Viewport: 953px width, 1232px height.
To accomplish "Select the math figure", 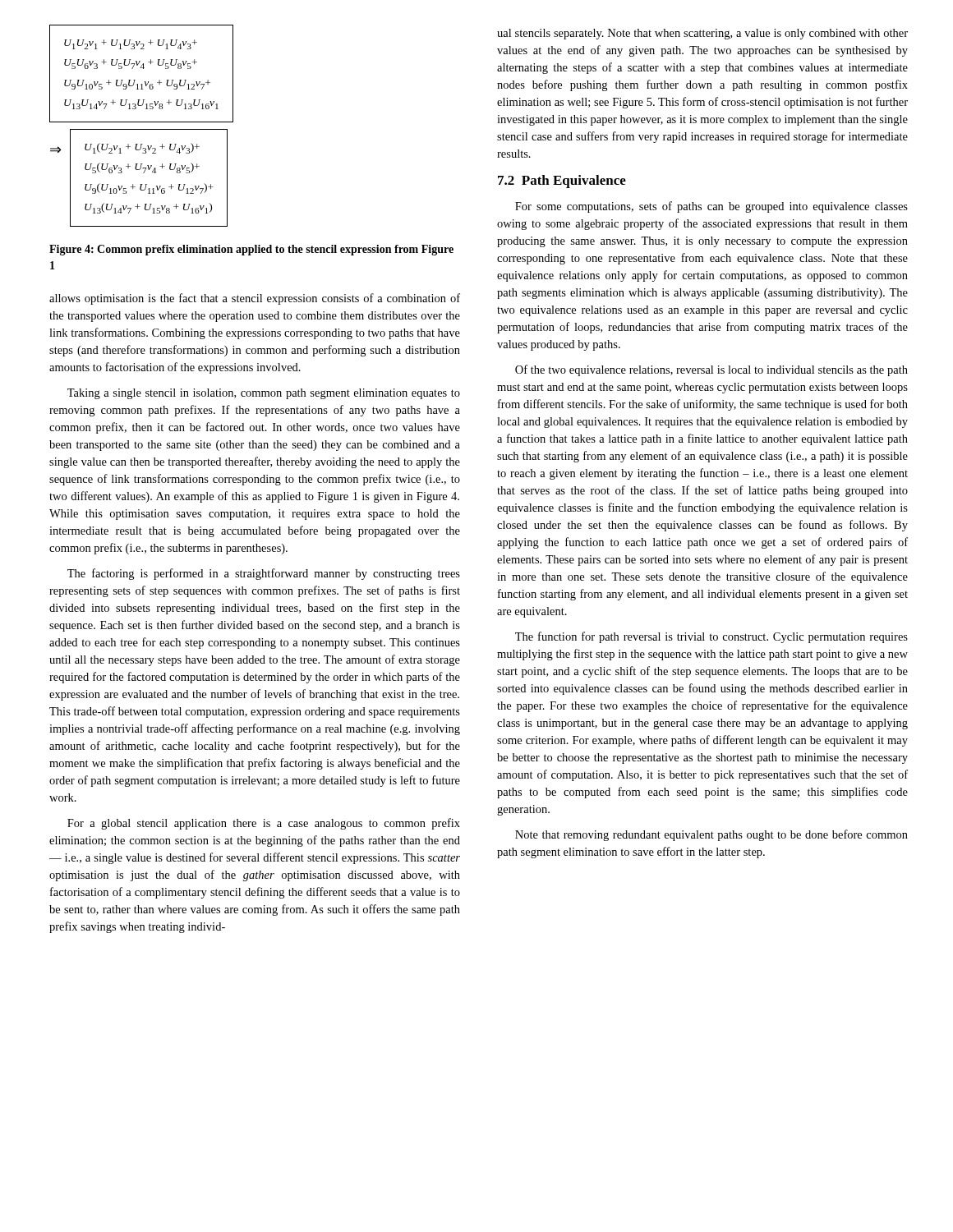I will pos(255,126).
